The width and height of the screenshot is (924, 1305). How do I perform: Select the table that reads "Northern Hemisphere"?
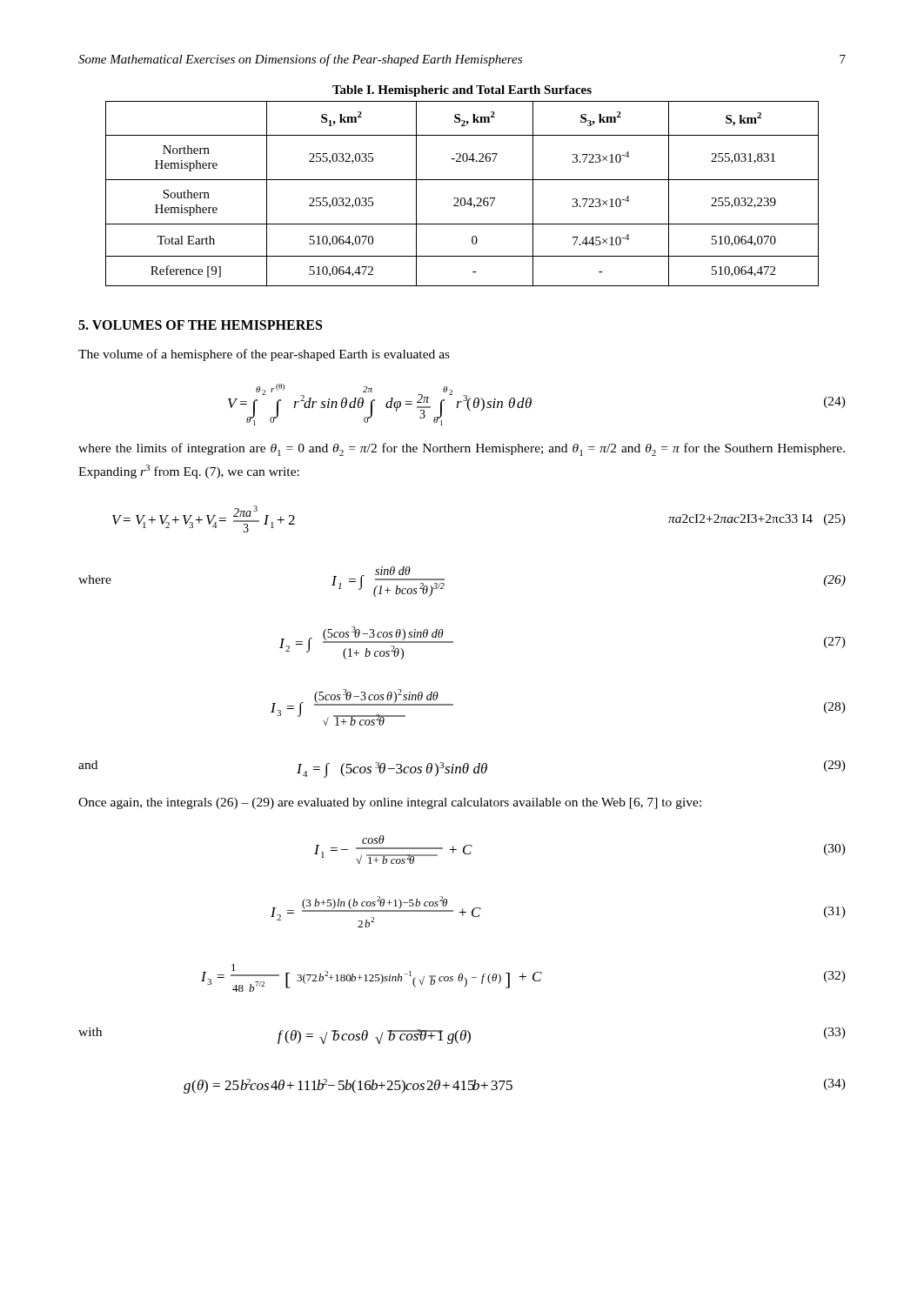point(462,184)
